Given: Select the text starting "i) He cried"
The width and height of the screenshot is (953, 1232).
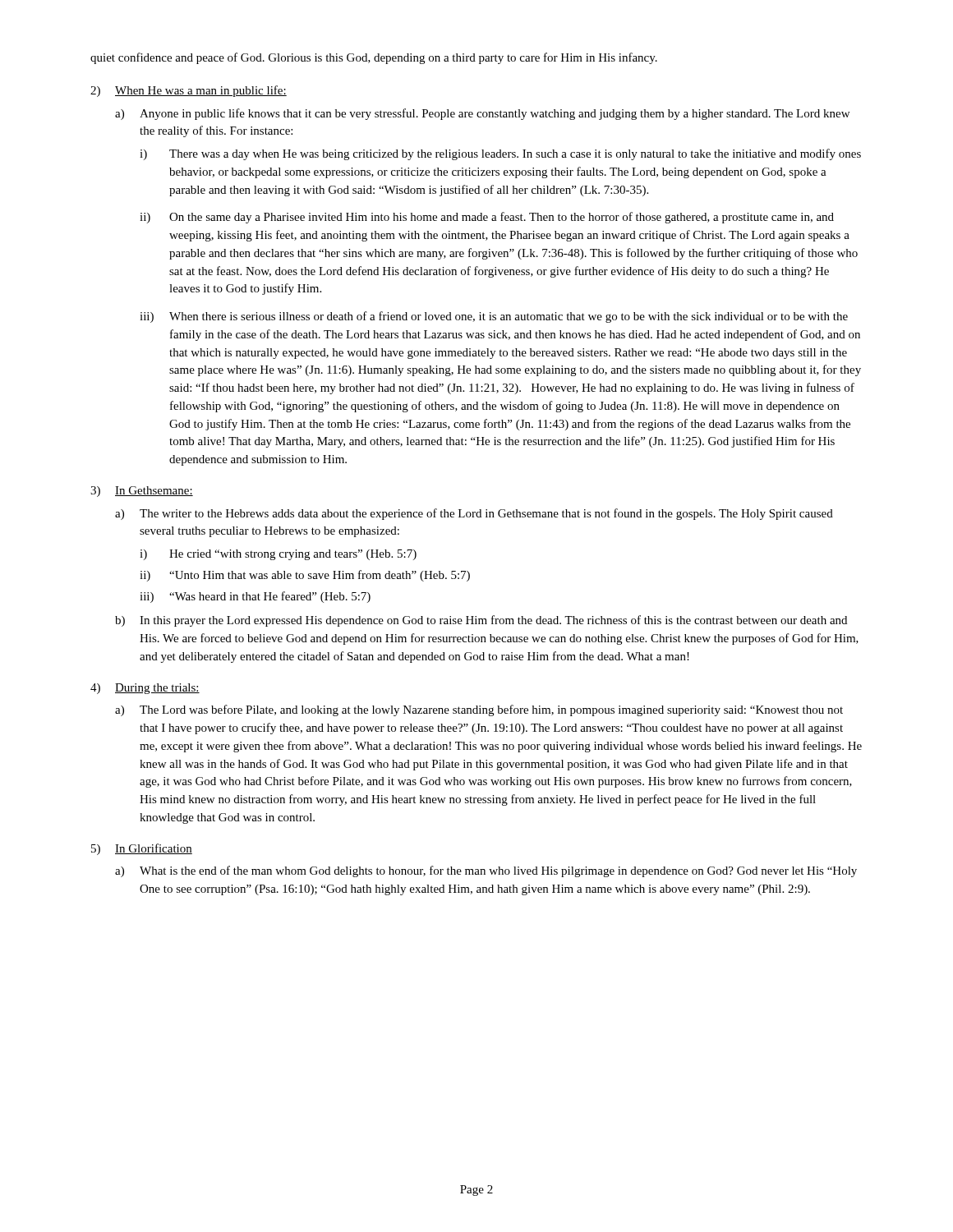Looking at the screenshot, I should (278, 555).
